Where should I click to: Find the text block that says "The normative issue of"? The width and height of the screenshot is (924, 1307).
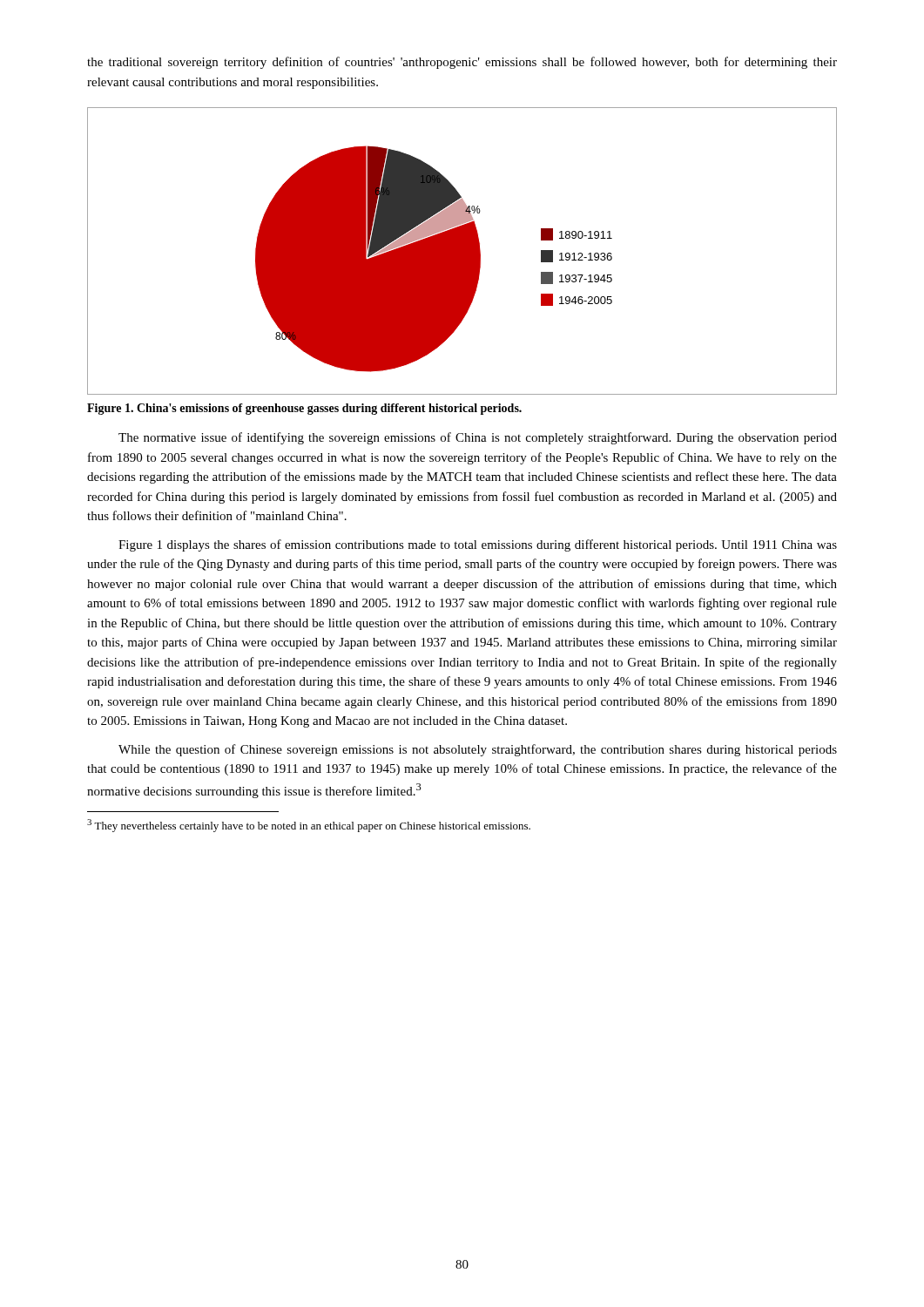click(x=462, y=614)
